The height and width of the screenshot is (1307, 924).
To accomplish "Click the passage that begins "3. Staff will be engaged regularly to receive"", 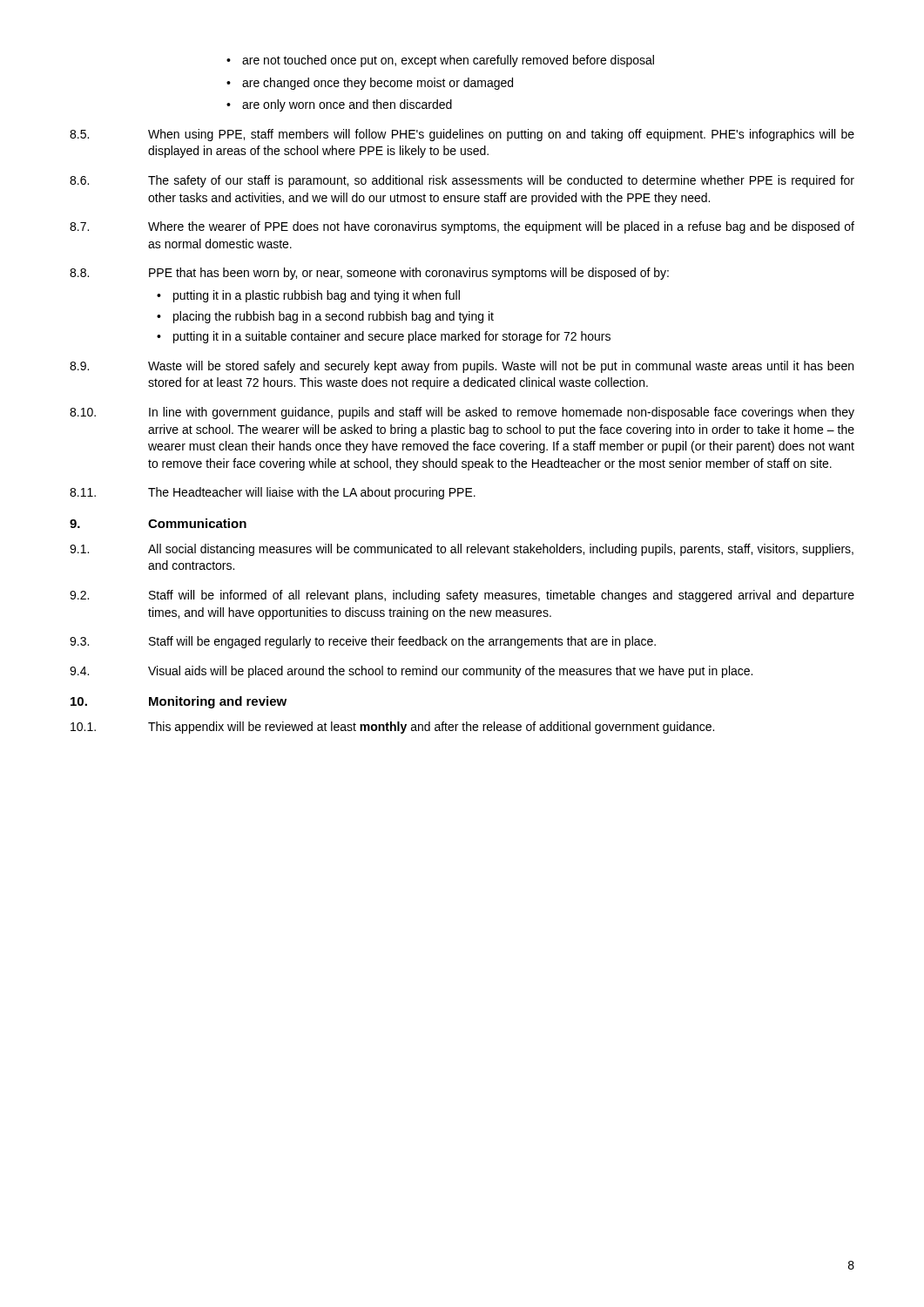I will (462, 642).
